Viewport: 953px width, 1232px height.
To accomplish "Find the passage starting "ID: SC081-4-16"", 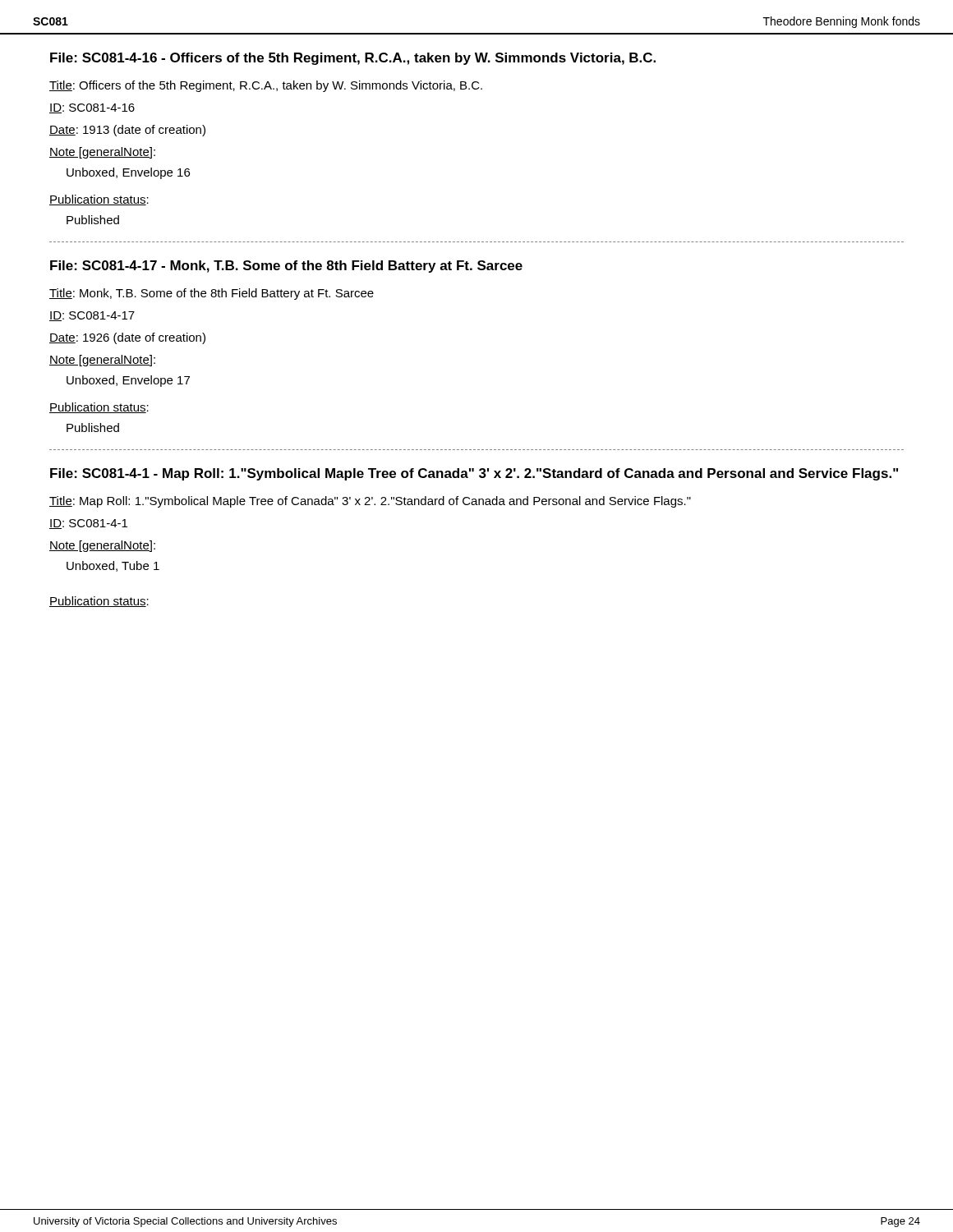I will tap(92, 107).
